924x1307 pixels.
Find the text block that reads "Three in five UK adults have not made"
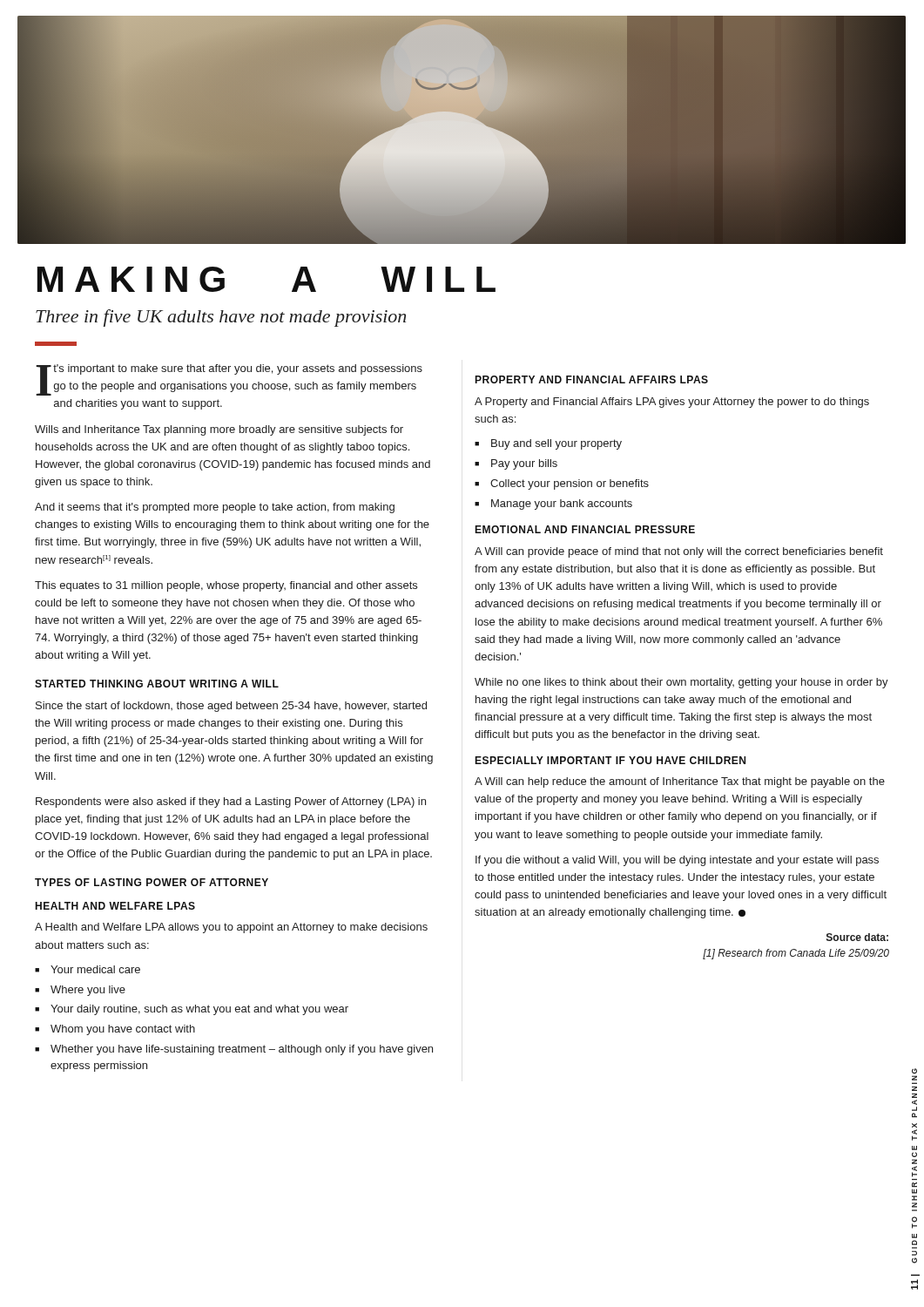[x=221, y=318]
